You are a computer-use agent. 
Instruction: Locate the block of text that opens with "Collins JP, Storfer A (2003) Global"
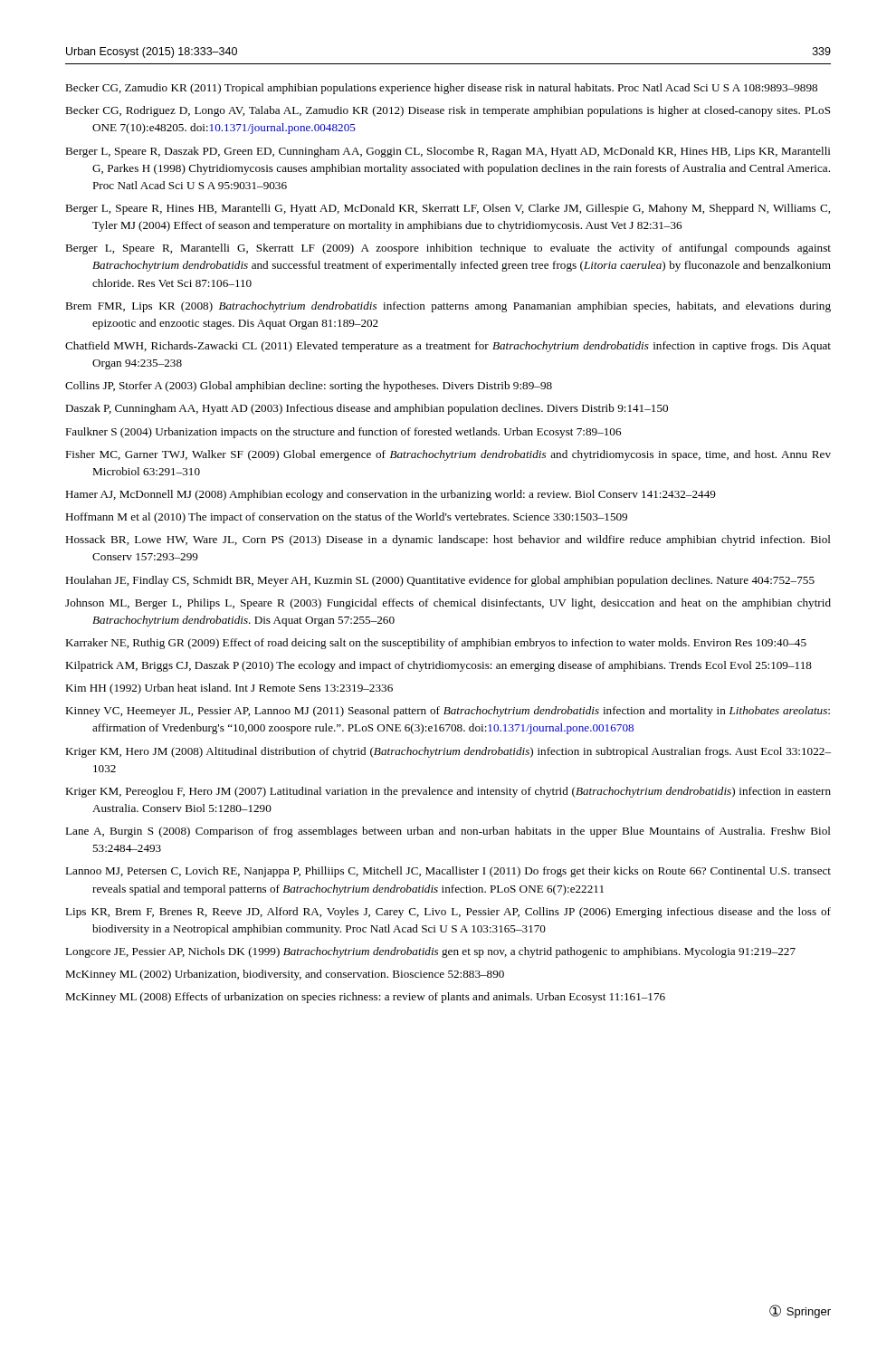[x=309, y=385]
